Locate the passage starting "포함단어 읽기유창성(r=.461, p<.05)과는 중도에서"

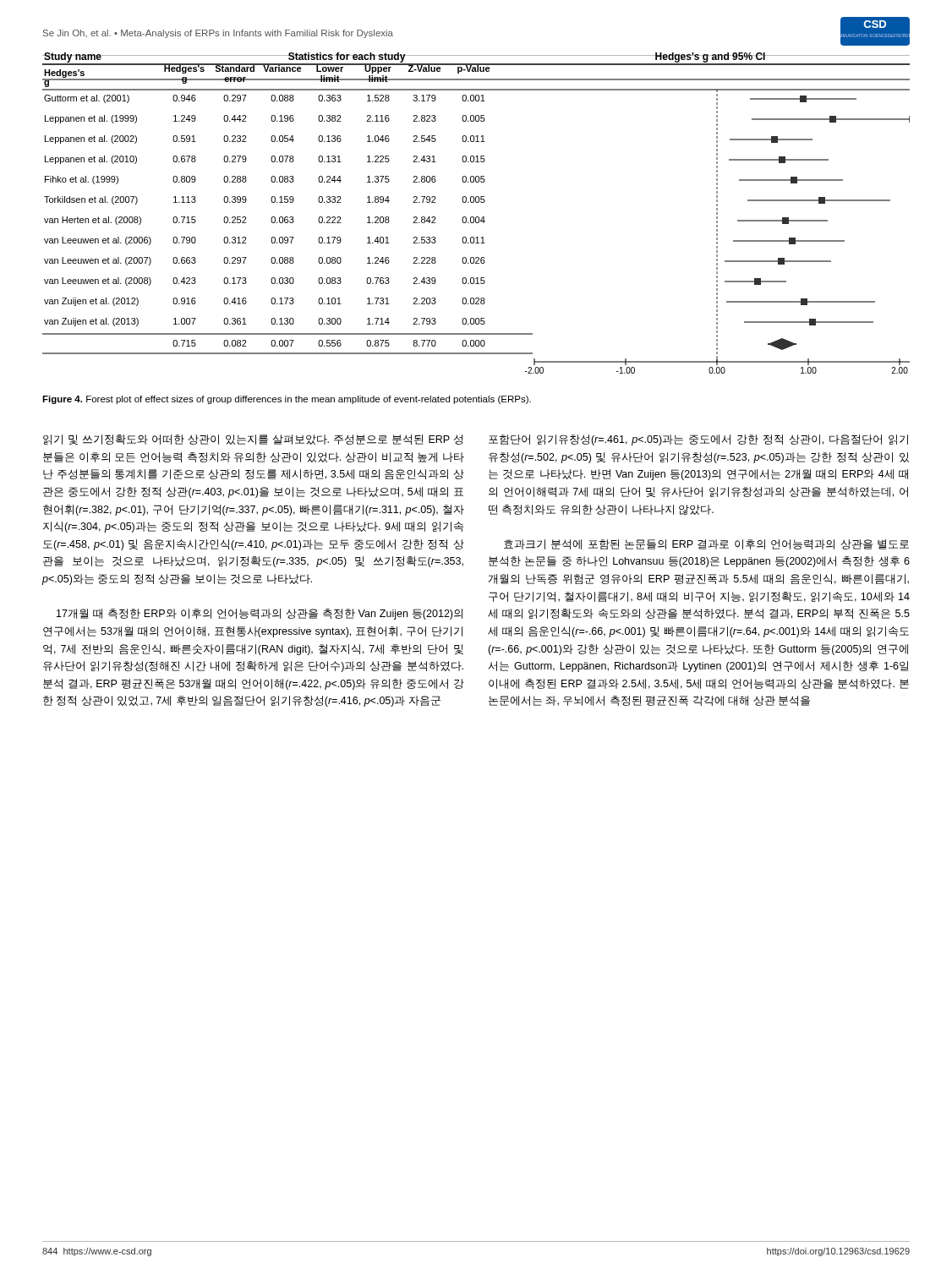click(699, 570)
